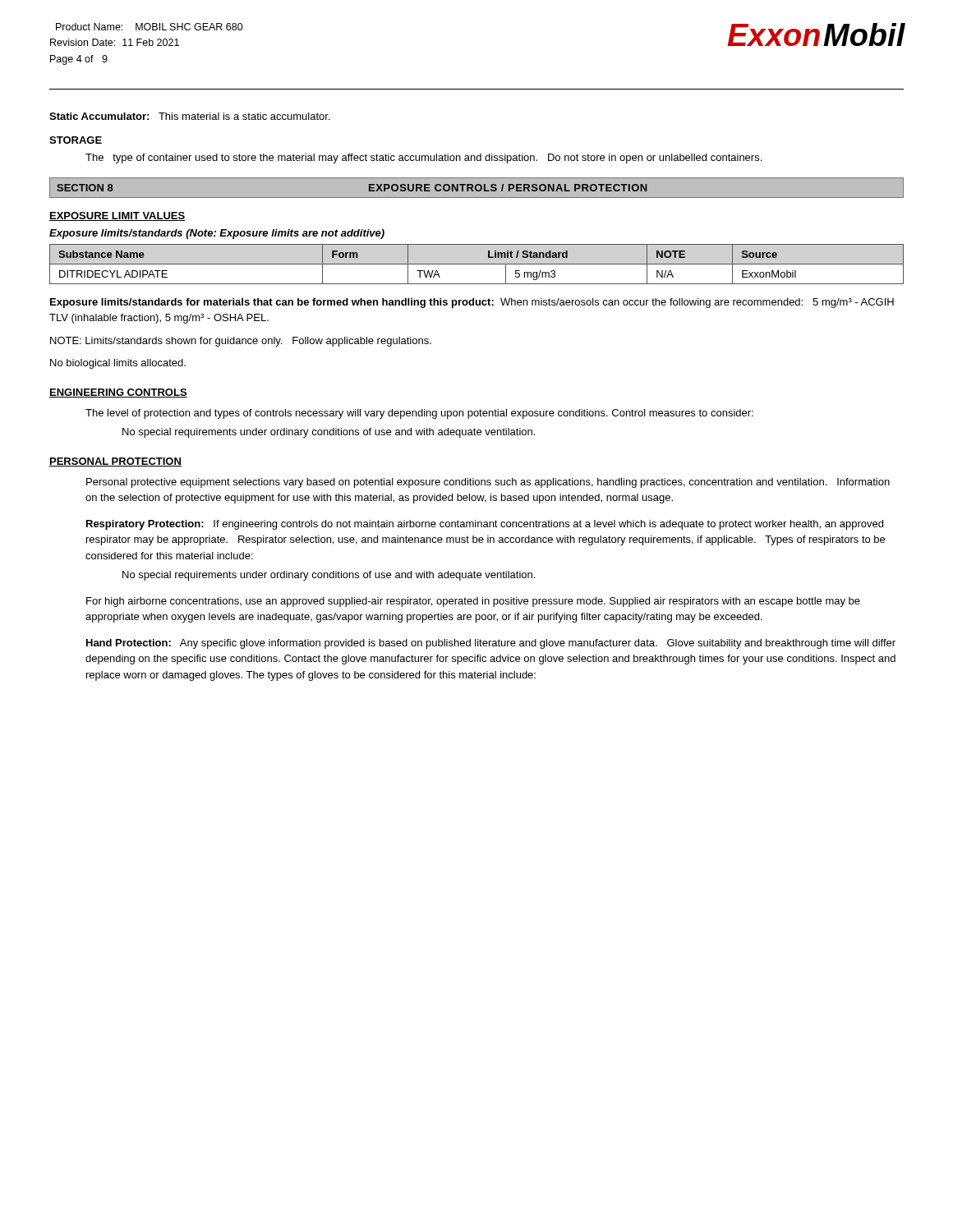Find the section header that reads "ENGINEERING CONTROLS"

pos(118,392)
